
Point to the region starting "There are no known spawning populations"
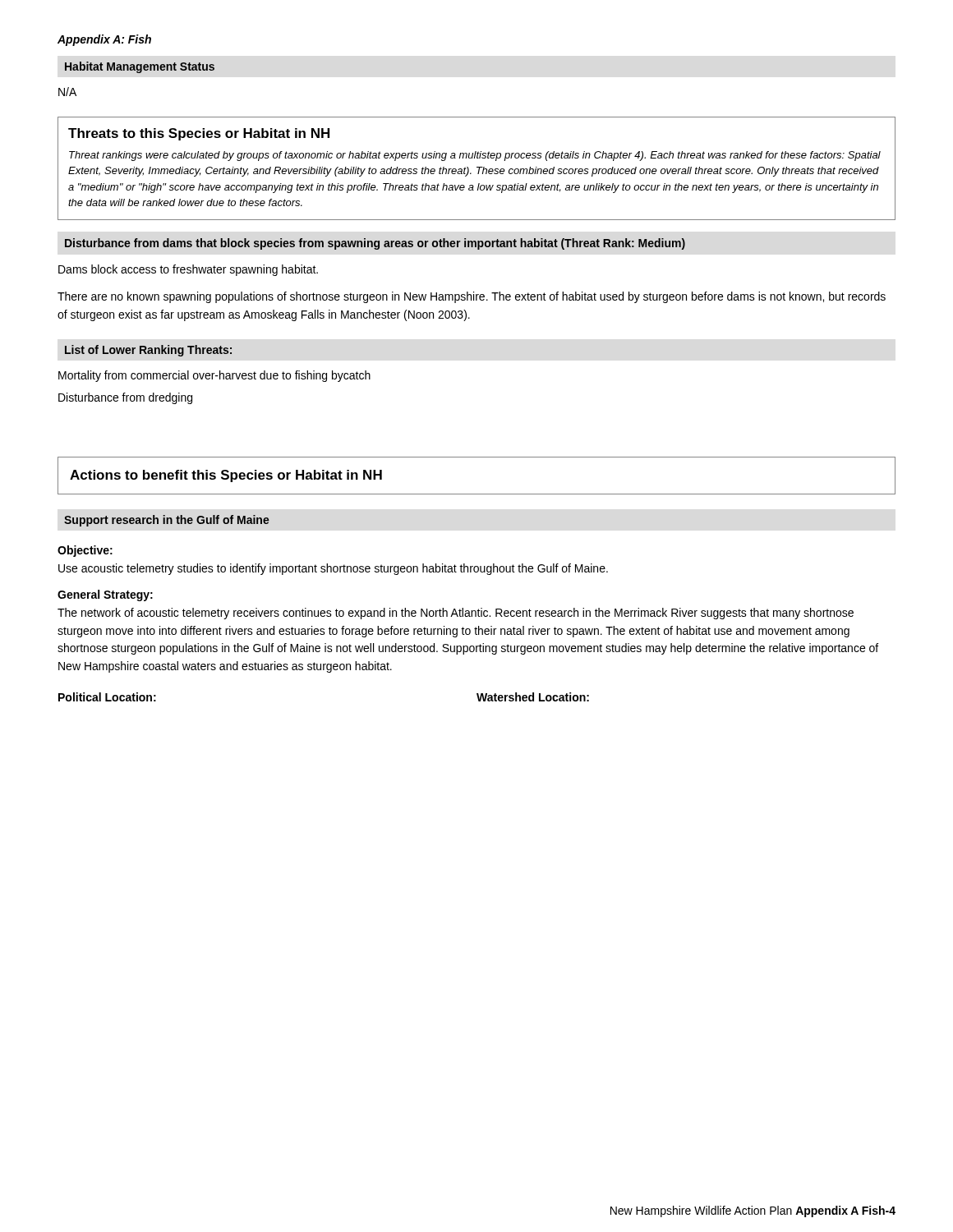472,306
